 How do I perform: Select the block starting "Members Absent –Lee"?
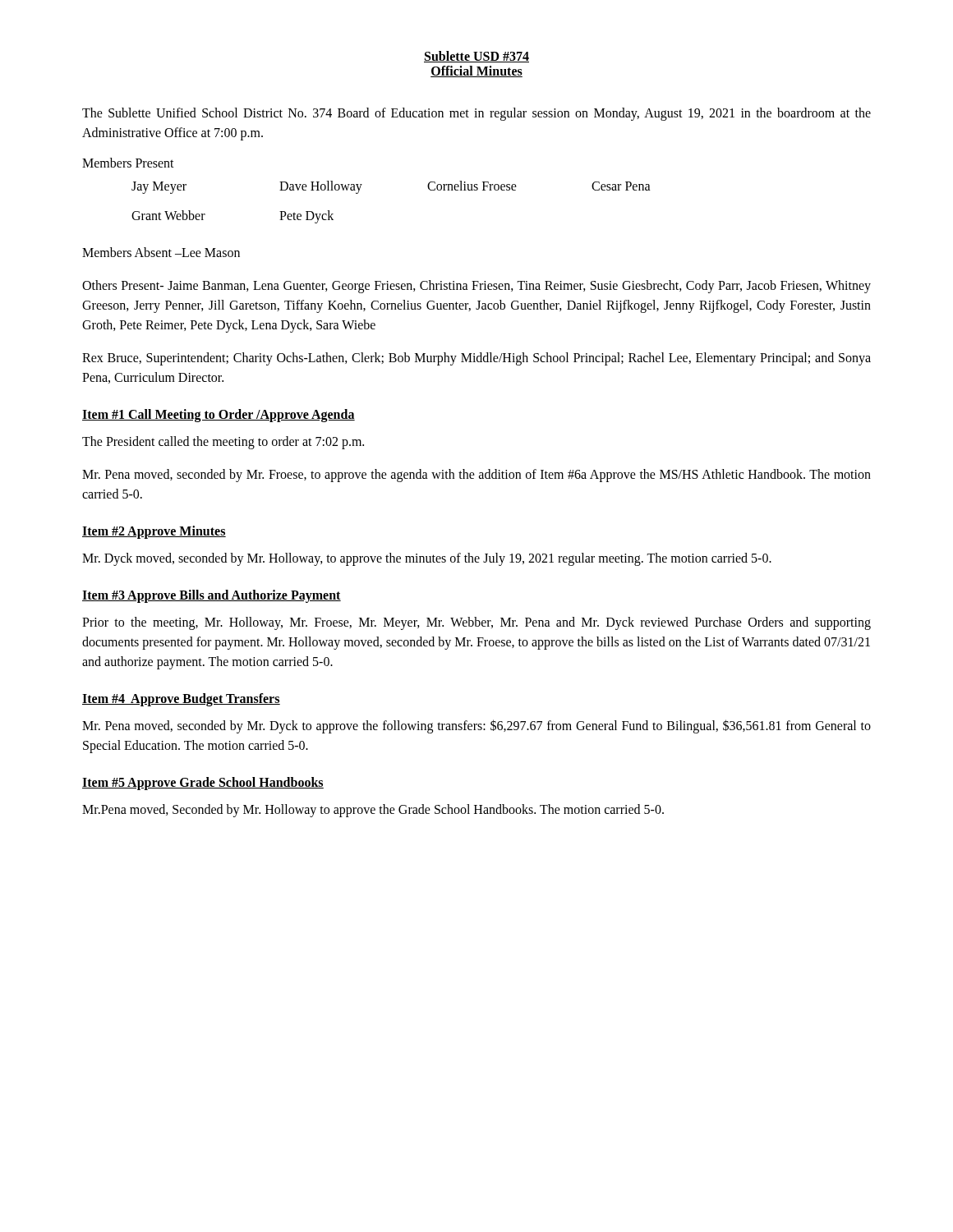pyautogui.click(x=161, y=253)
